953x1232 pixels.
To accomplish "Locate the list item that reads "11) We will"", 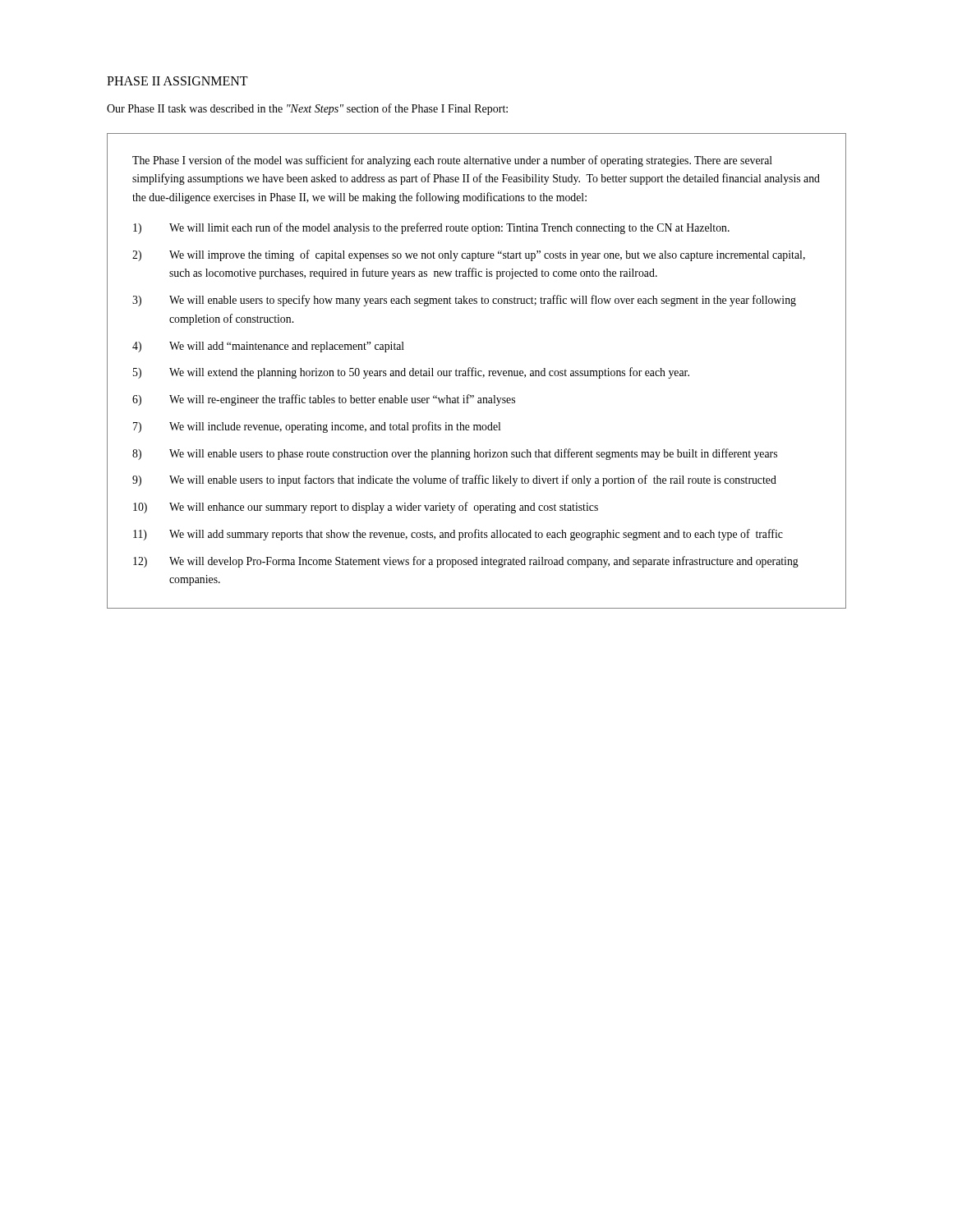I will [476, 535].
